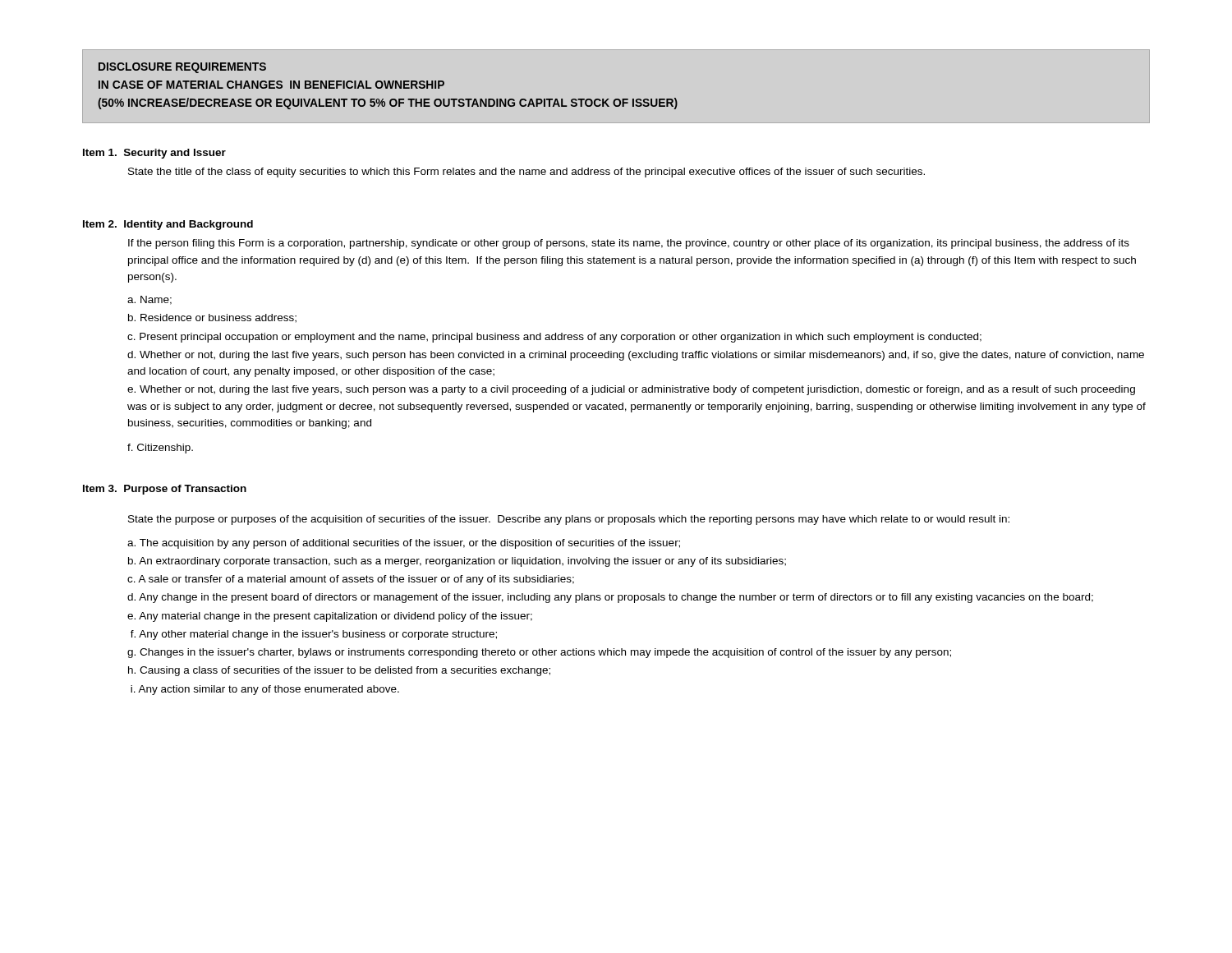The image size is (1232, 953).
Task: Click on the element starting "a. Name;"
Action: [x=150, y=300]
